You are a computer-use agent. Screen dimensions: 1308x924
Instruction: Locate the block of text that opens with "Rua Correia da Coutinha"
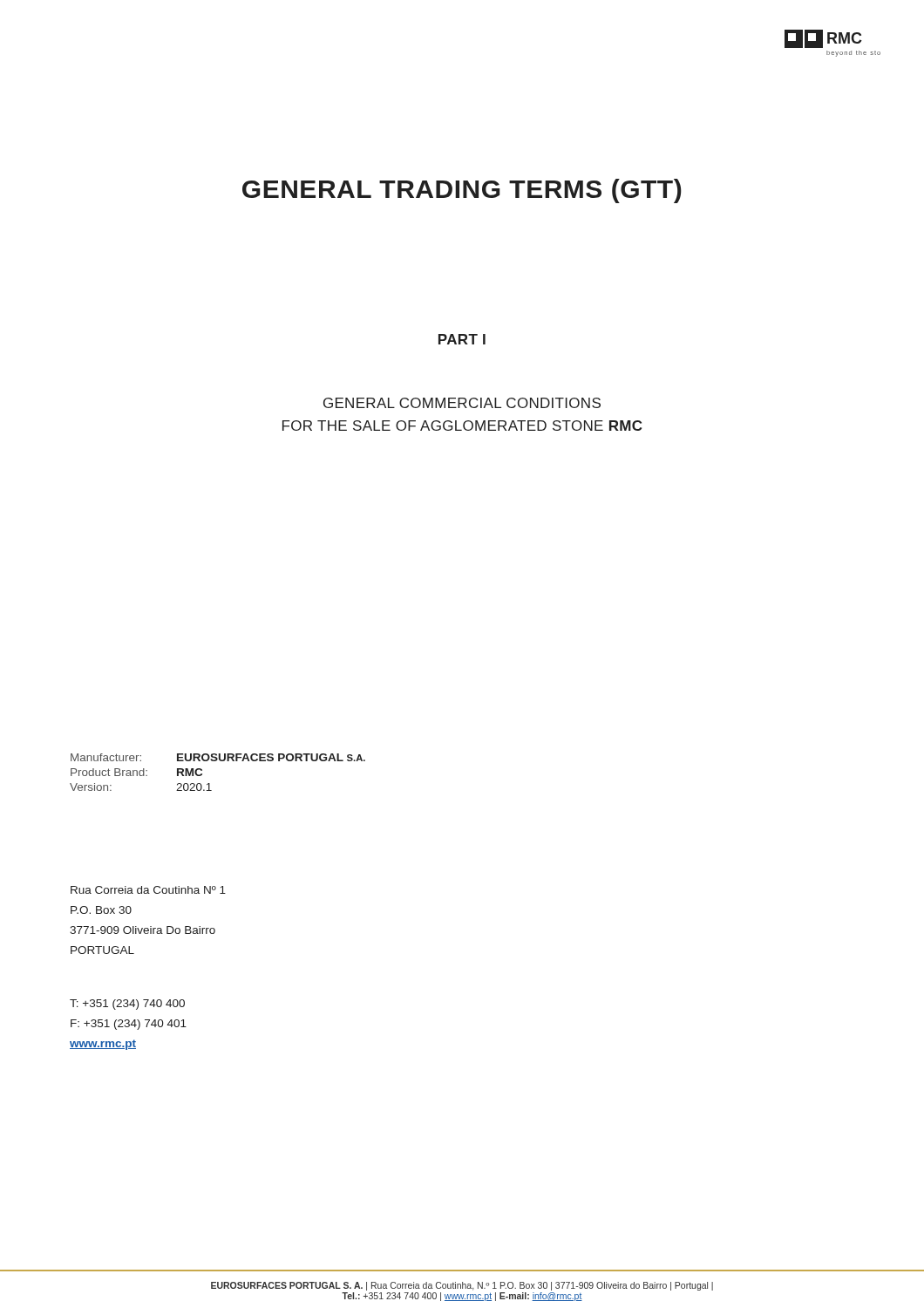click(x=148, y=920)
